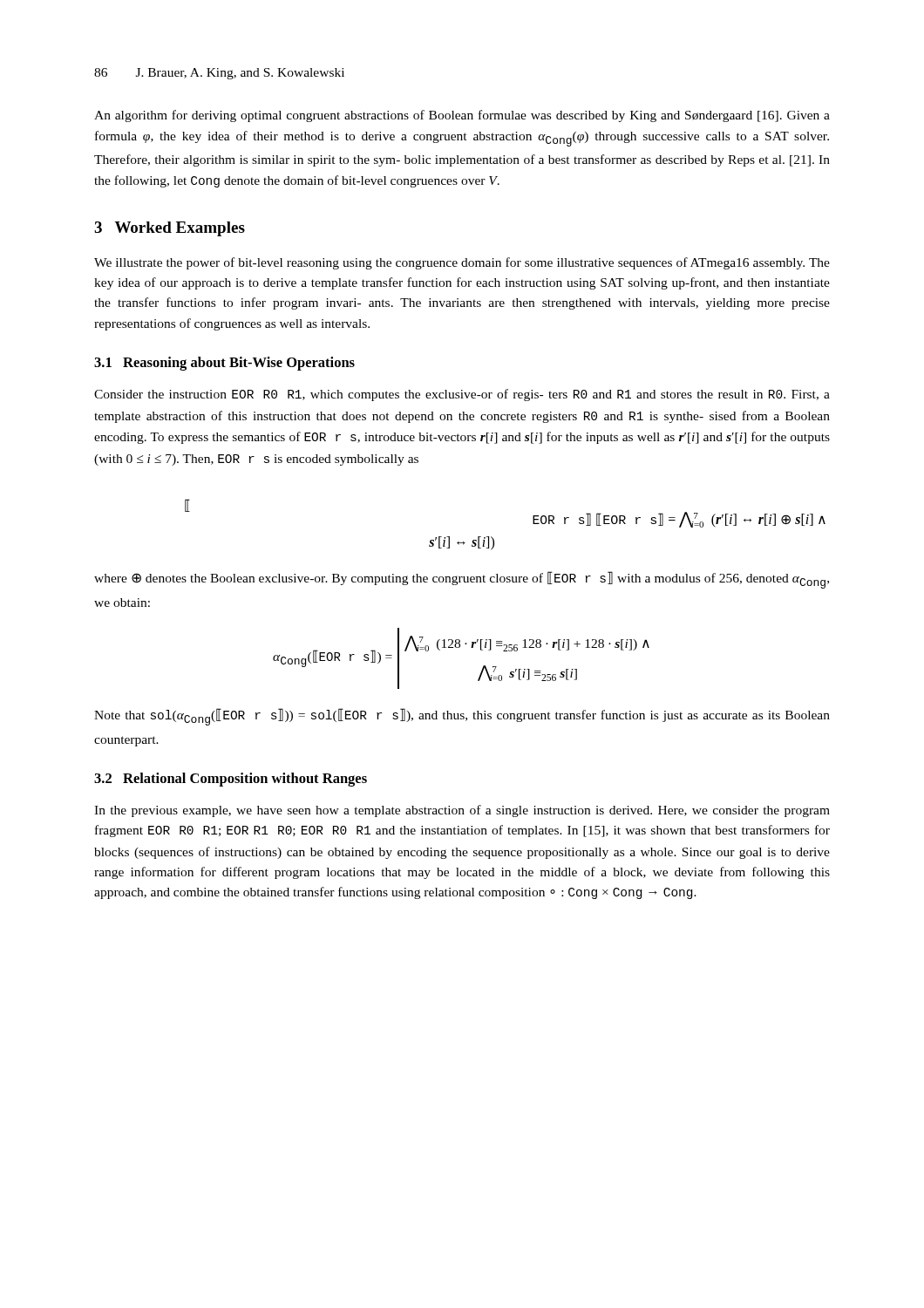Image resolution: width=924 pixels, height=1308 pixels.
Task: Select the block starting "where ⊕ denotes the Boolean exclusive-or. By"
Action: 462,590
